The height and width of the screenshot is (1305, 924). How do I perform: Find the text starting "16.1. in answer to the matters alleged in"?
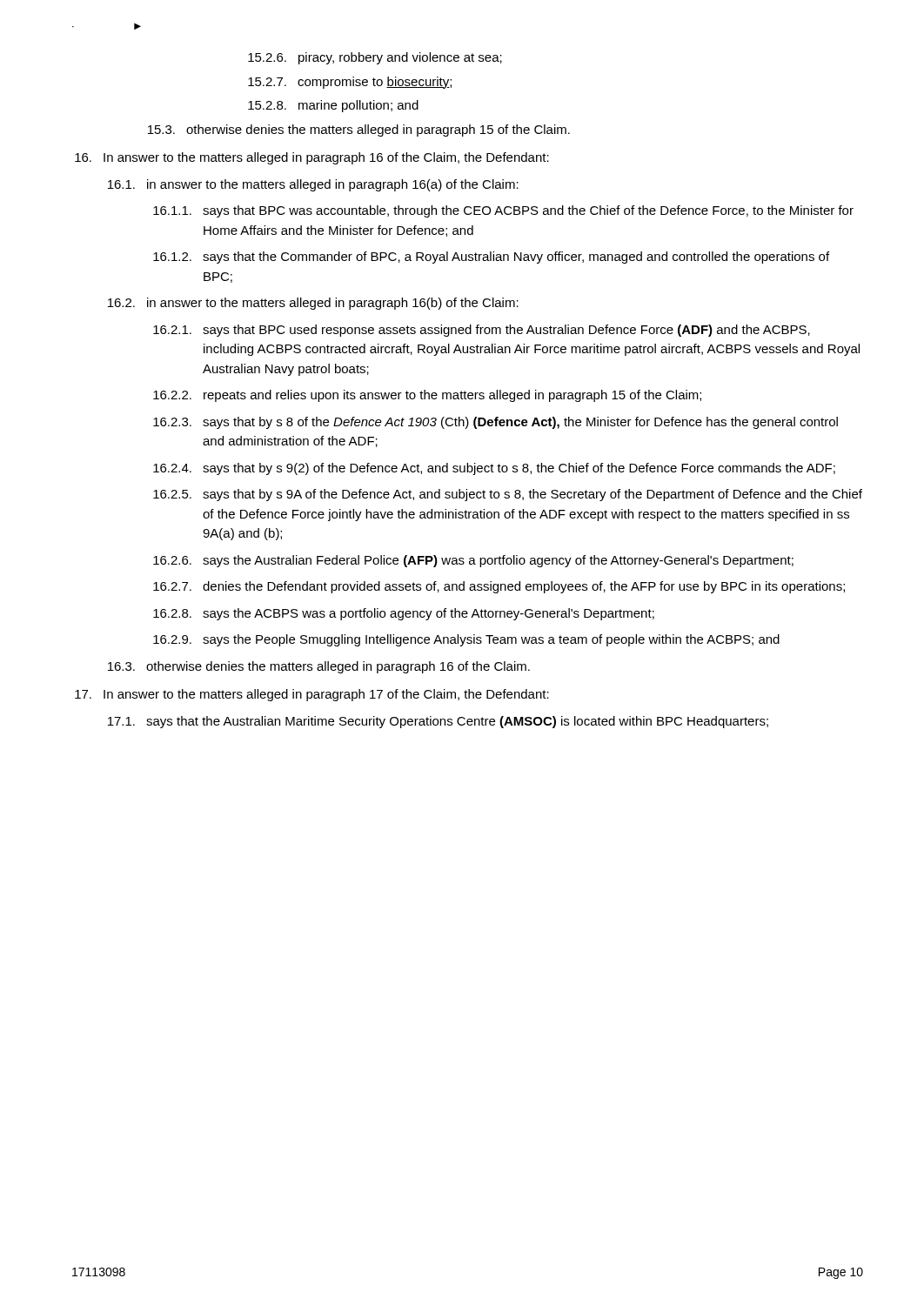click(x=483, y=184)
